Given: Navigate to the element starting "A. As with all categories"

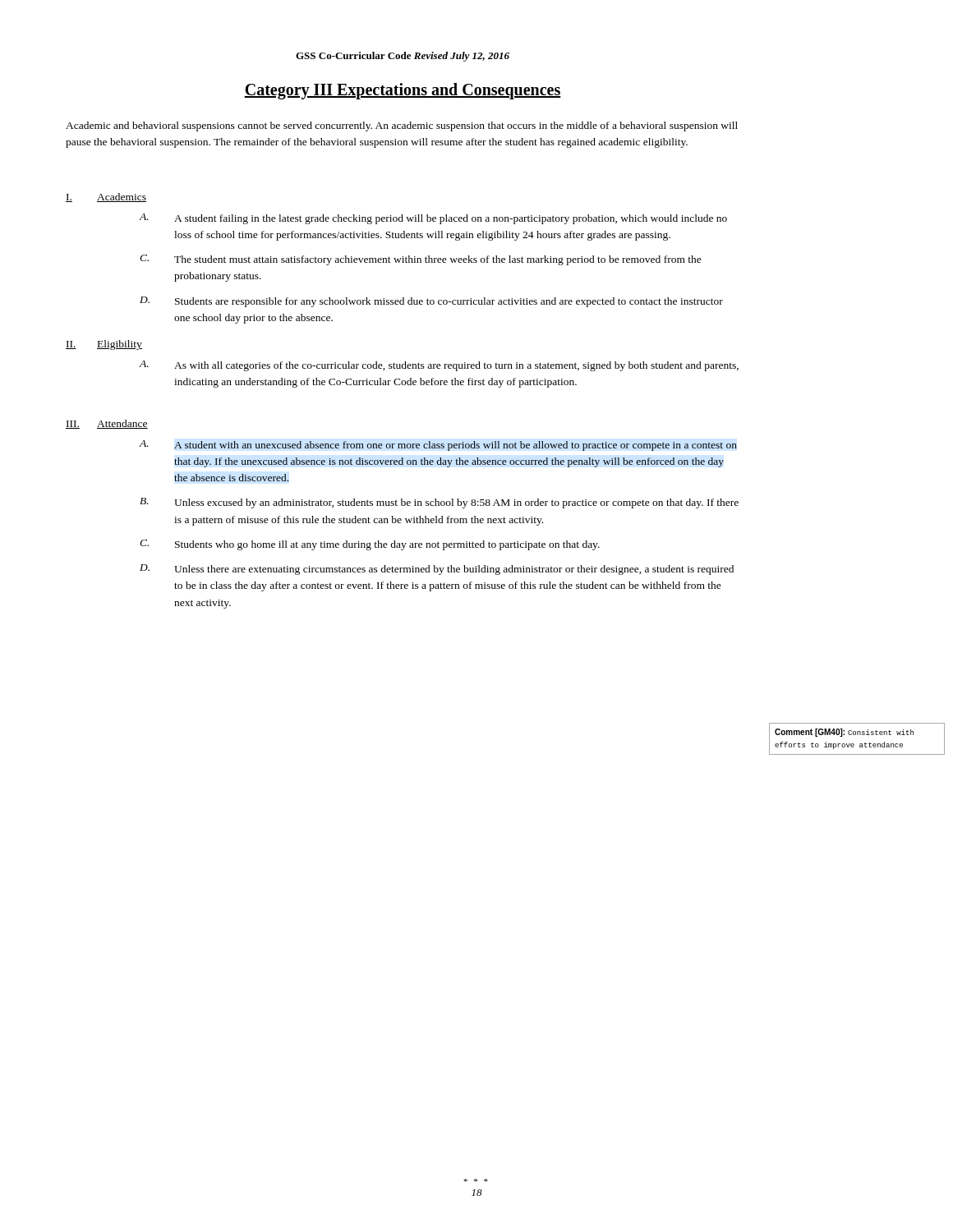Looking at the screenshot, I should tap(440, 374).
